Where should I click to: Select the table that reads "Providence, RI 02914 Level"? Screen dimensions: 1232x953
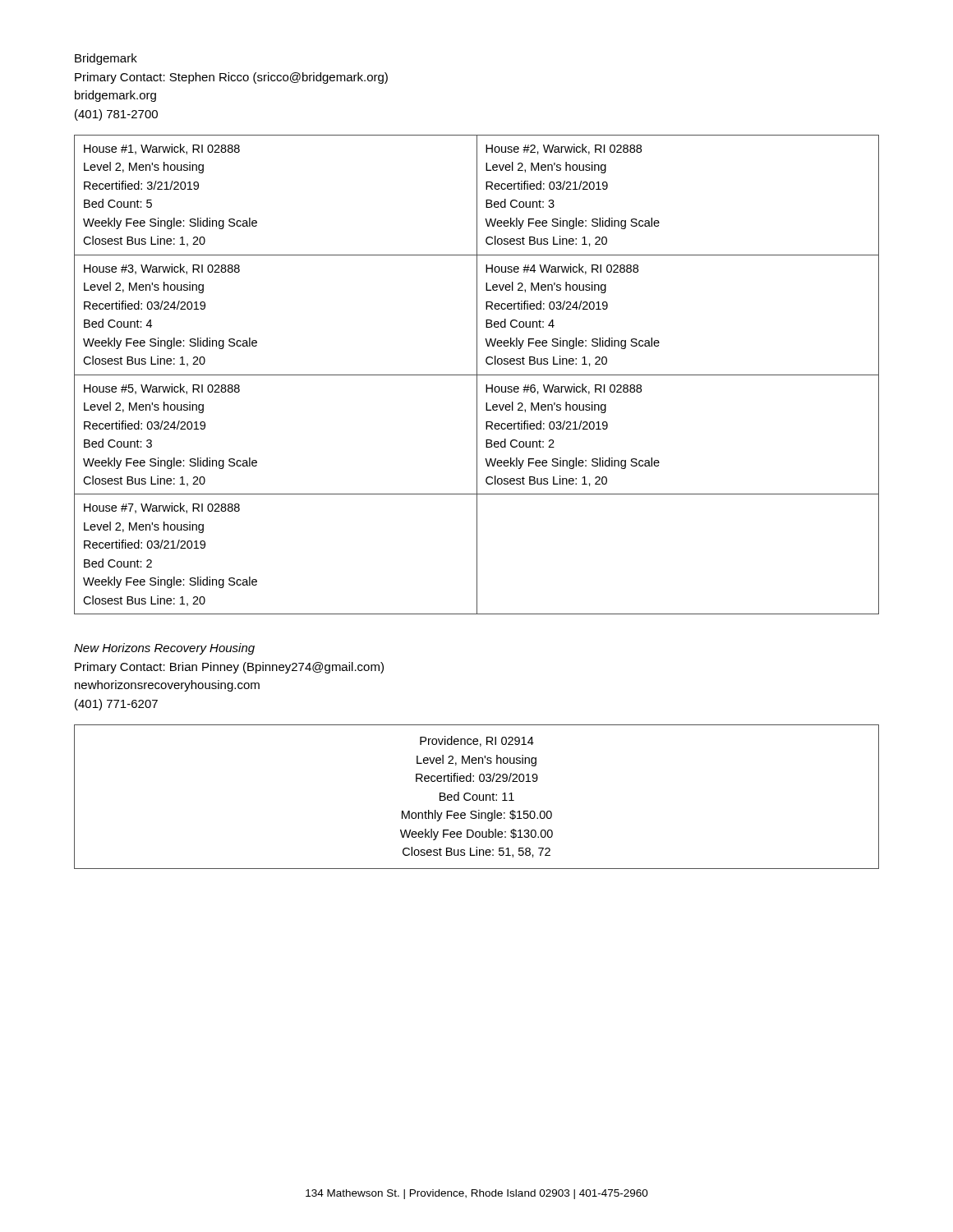(x=476, y=797)
